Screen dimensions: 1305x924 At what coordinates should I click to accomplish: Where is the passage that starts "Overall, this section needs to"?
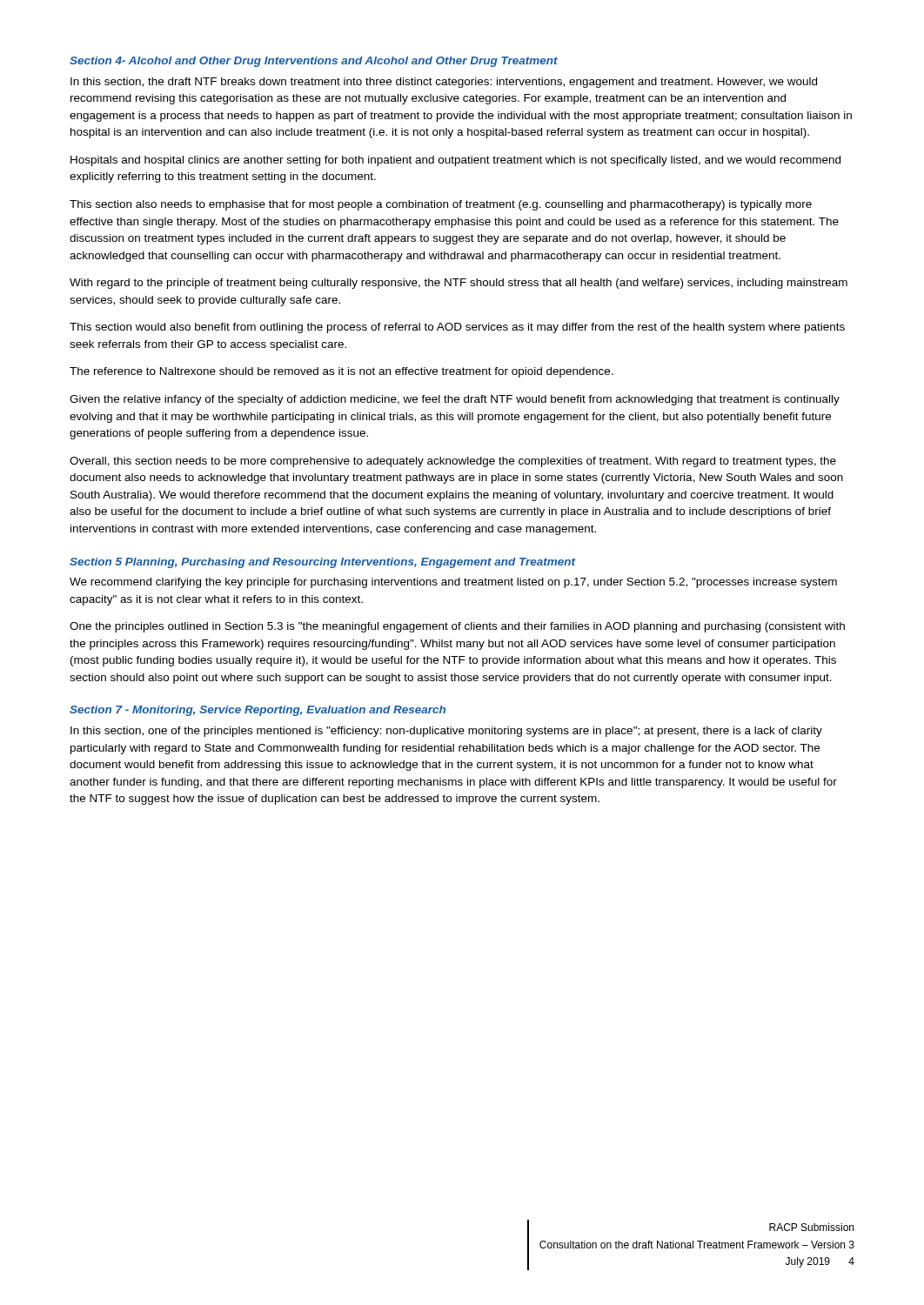pos(456,494)
